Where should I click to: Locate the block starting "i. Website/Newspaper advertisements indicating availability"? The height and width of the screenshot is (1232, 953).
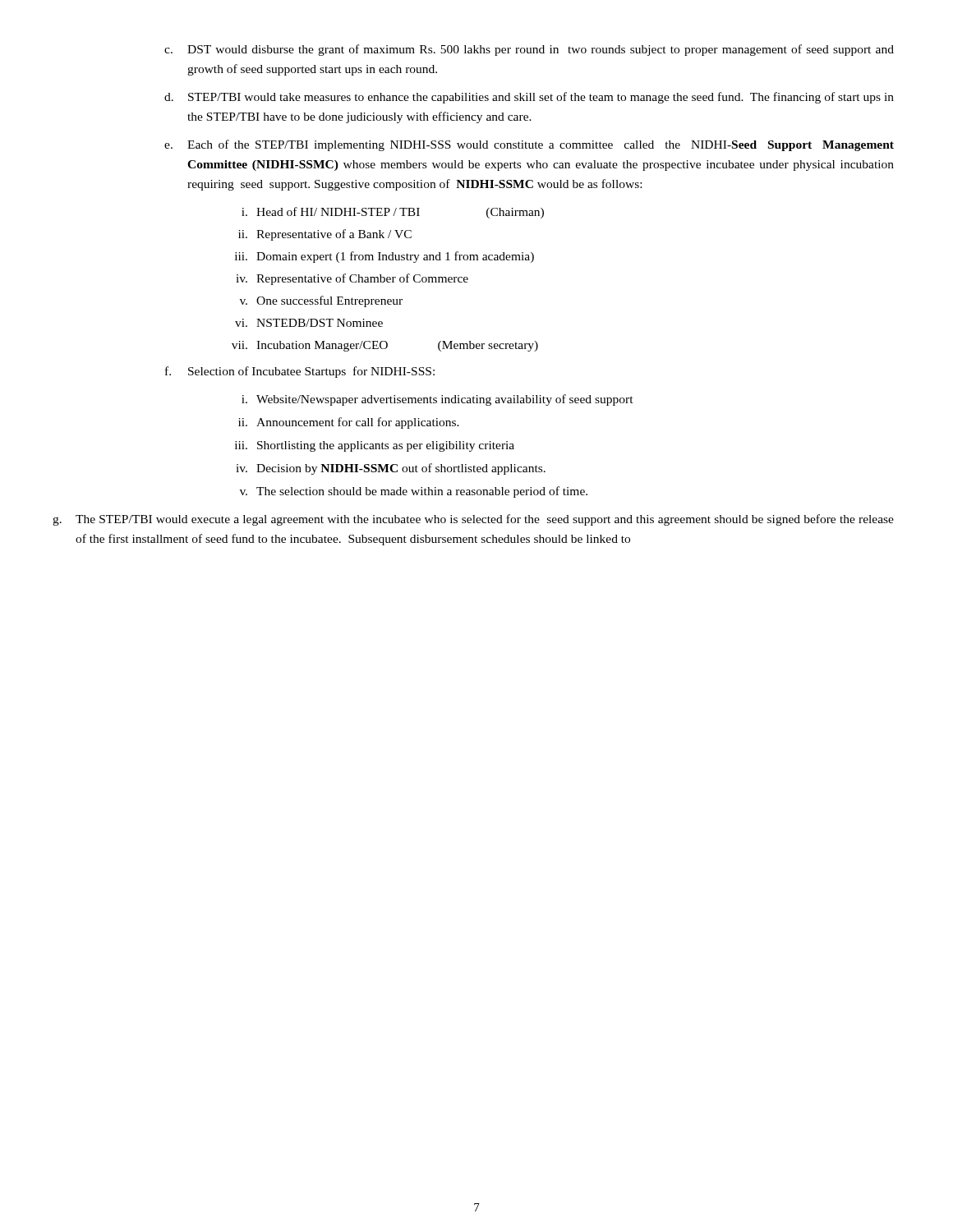[x=555, y=399]
